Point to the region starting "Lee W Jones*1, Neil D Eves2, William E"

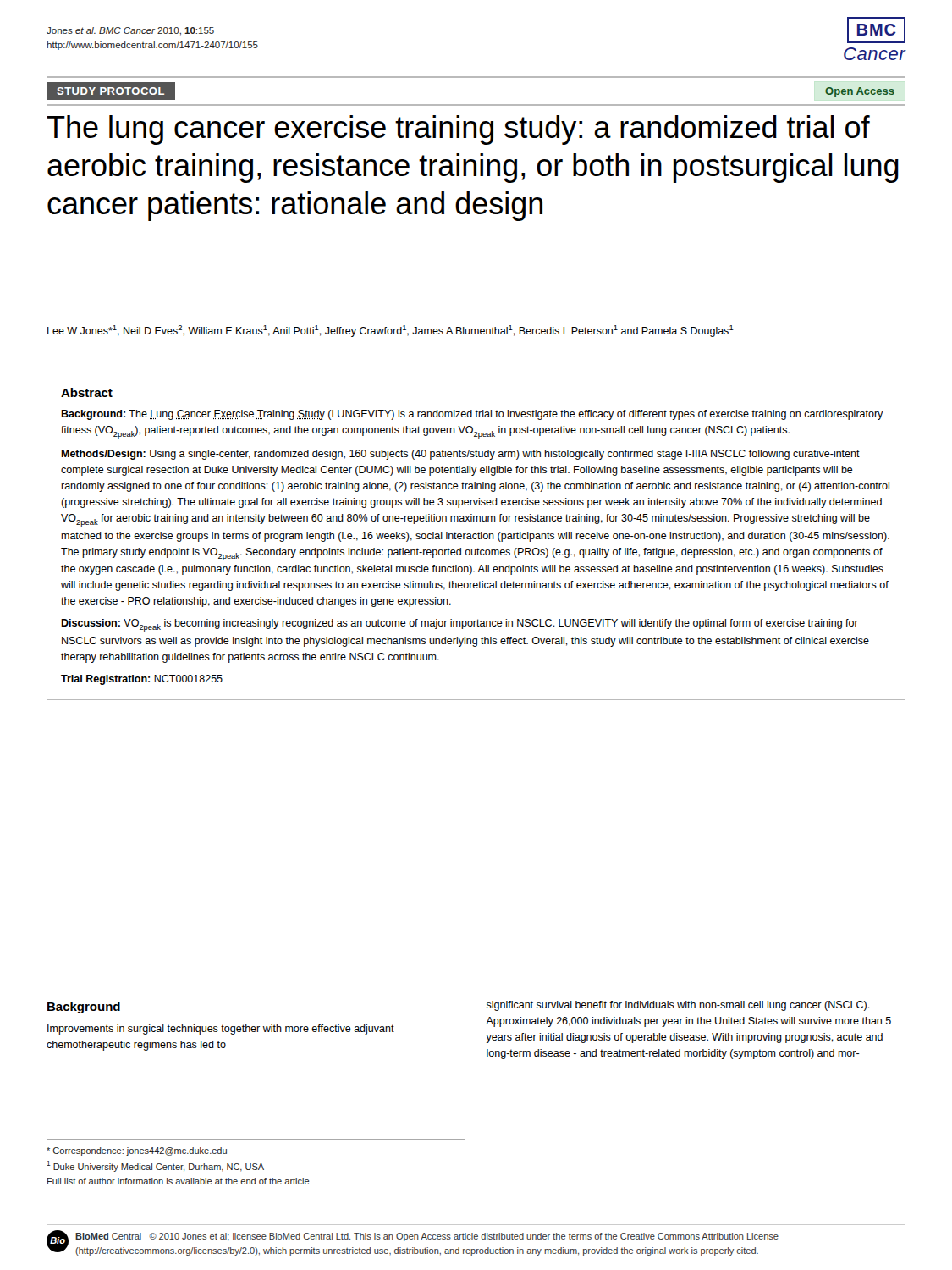click(390, 330)
